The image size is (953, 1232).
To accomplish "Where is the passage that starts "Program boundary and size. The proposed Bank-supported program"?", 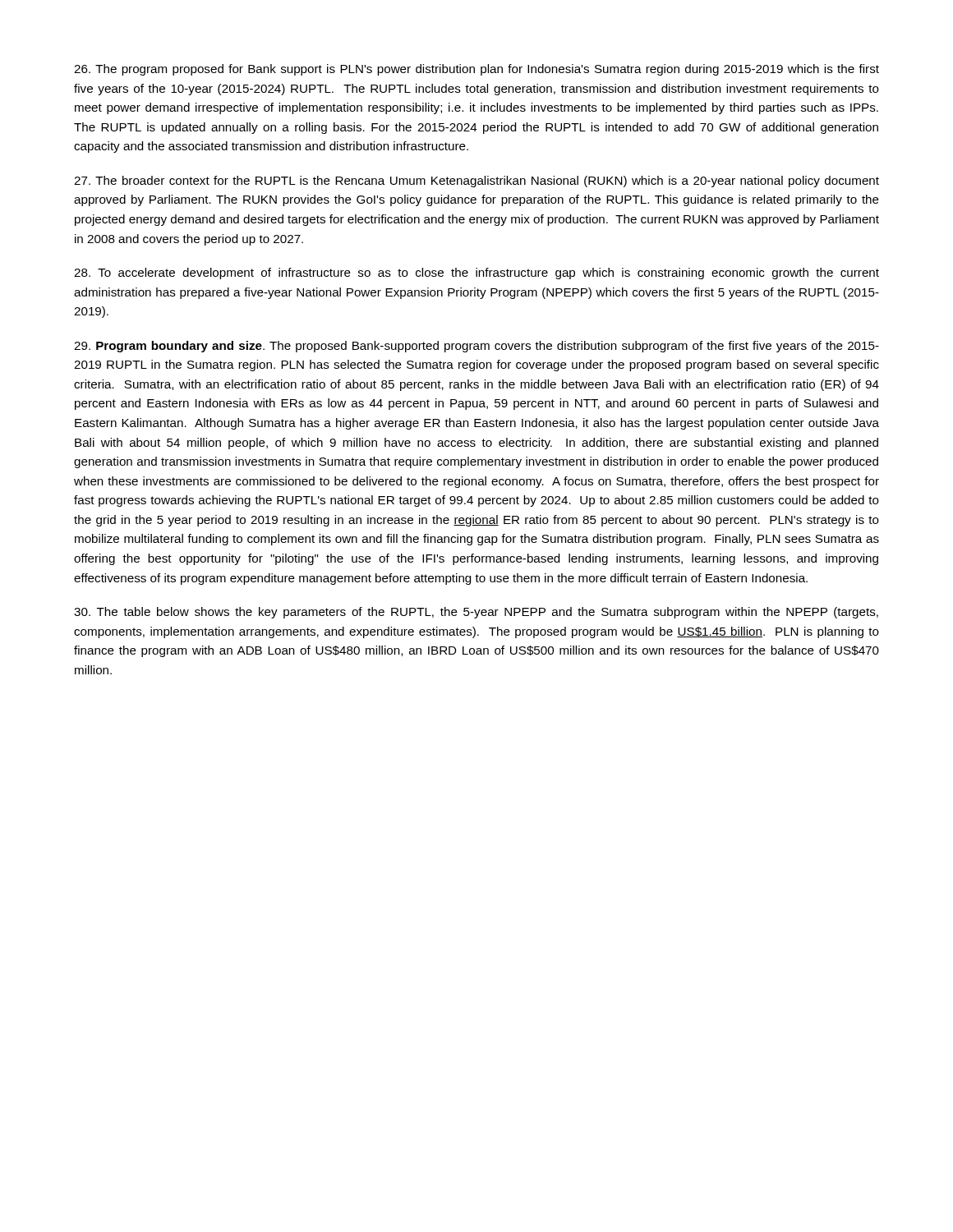I will pyautogui.click(x=476, y=461).
